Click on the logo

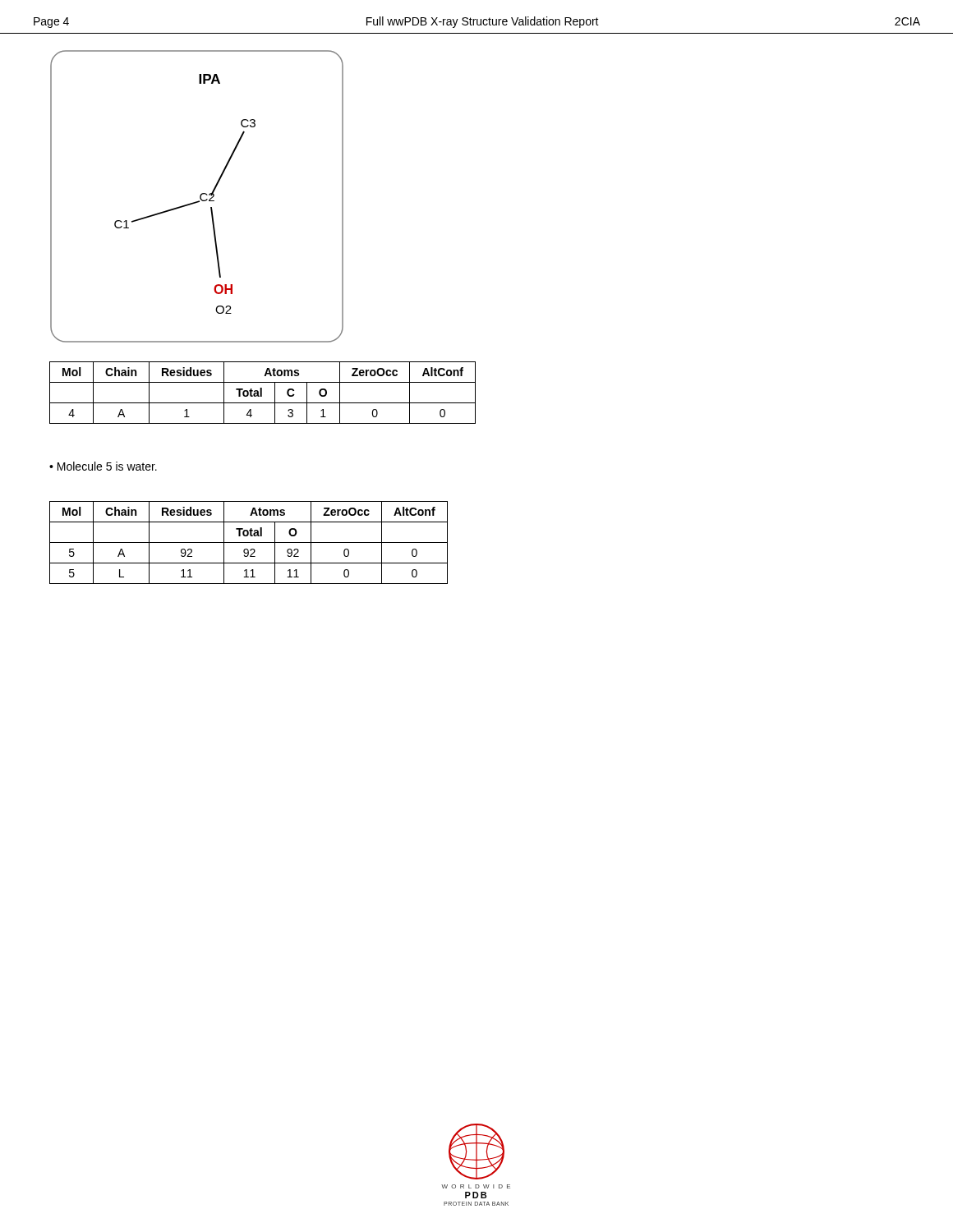(x=476, y=1165)
